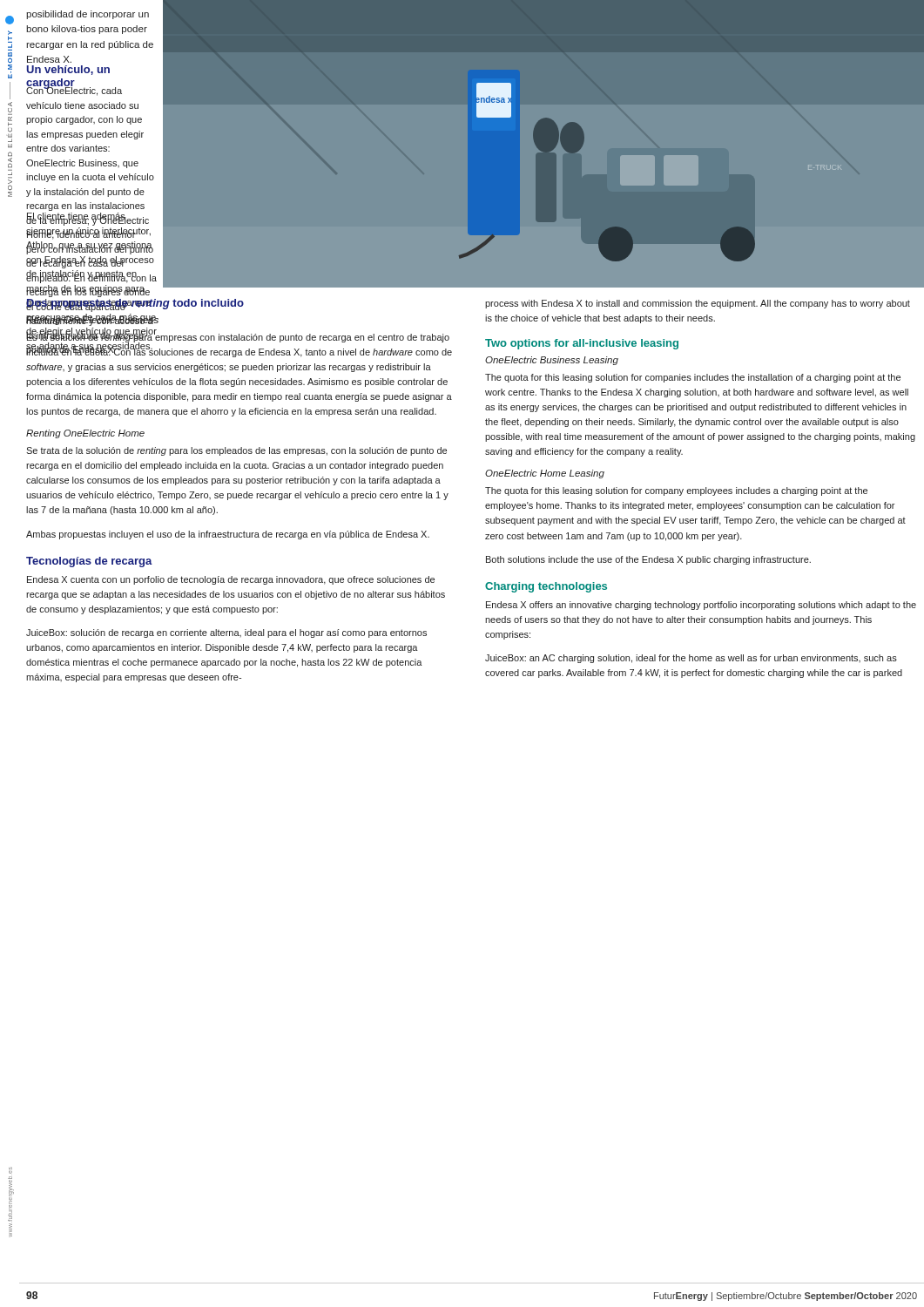Point to "Tecnologías de recarga"
The image size is (924, 1307).
pyautogui.click(x=89, y=560)
